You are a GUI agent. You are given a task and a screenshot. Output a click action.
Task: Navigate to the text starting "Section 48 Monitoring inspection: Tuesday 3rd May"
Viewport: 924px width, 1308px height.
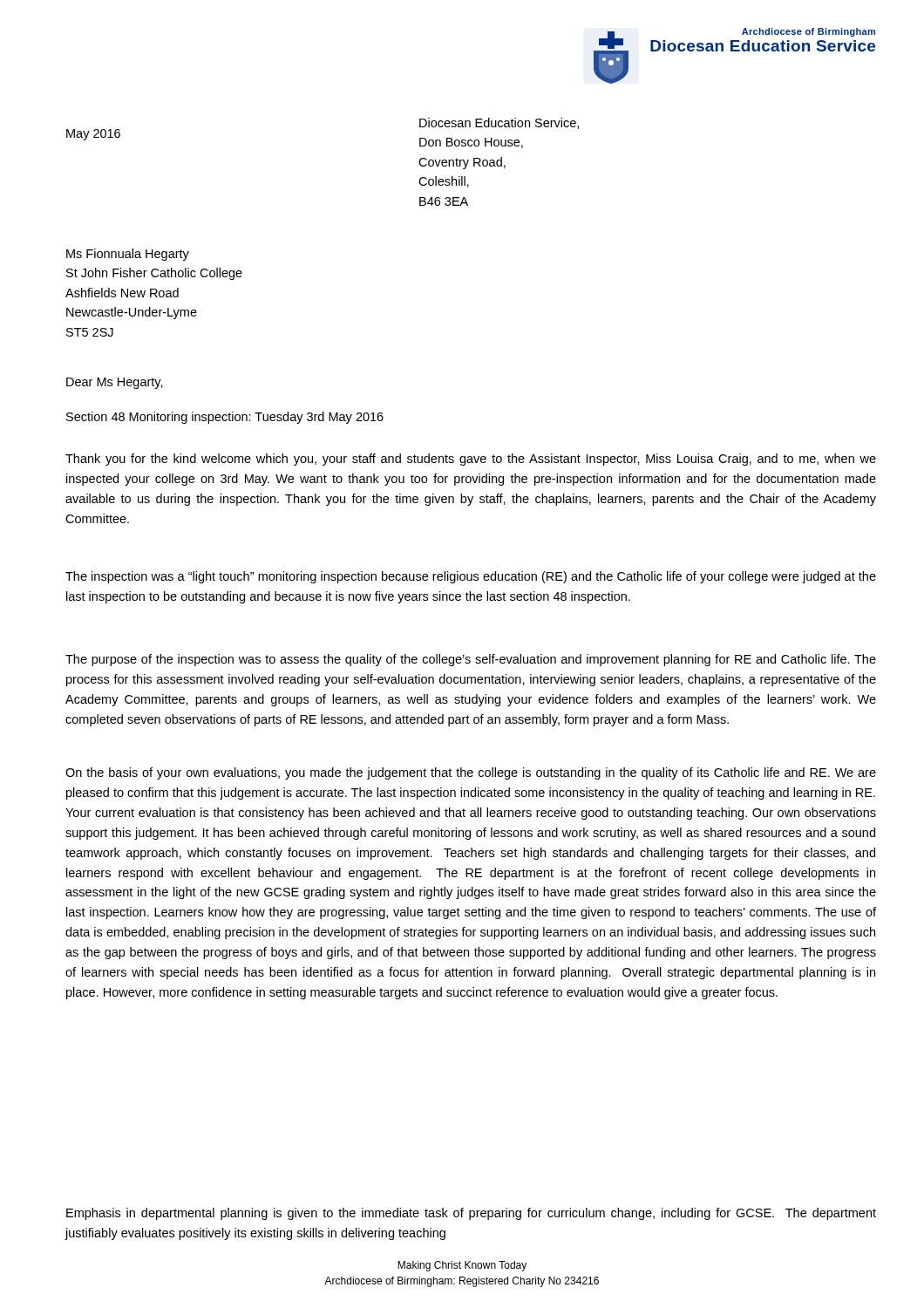(225, 417)
